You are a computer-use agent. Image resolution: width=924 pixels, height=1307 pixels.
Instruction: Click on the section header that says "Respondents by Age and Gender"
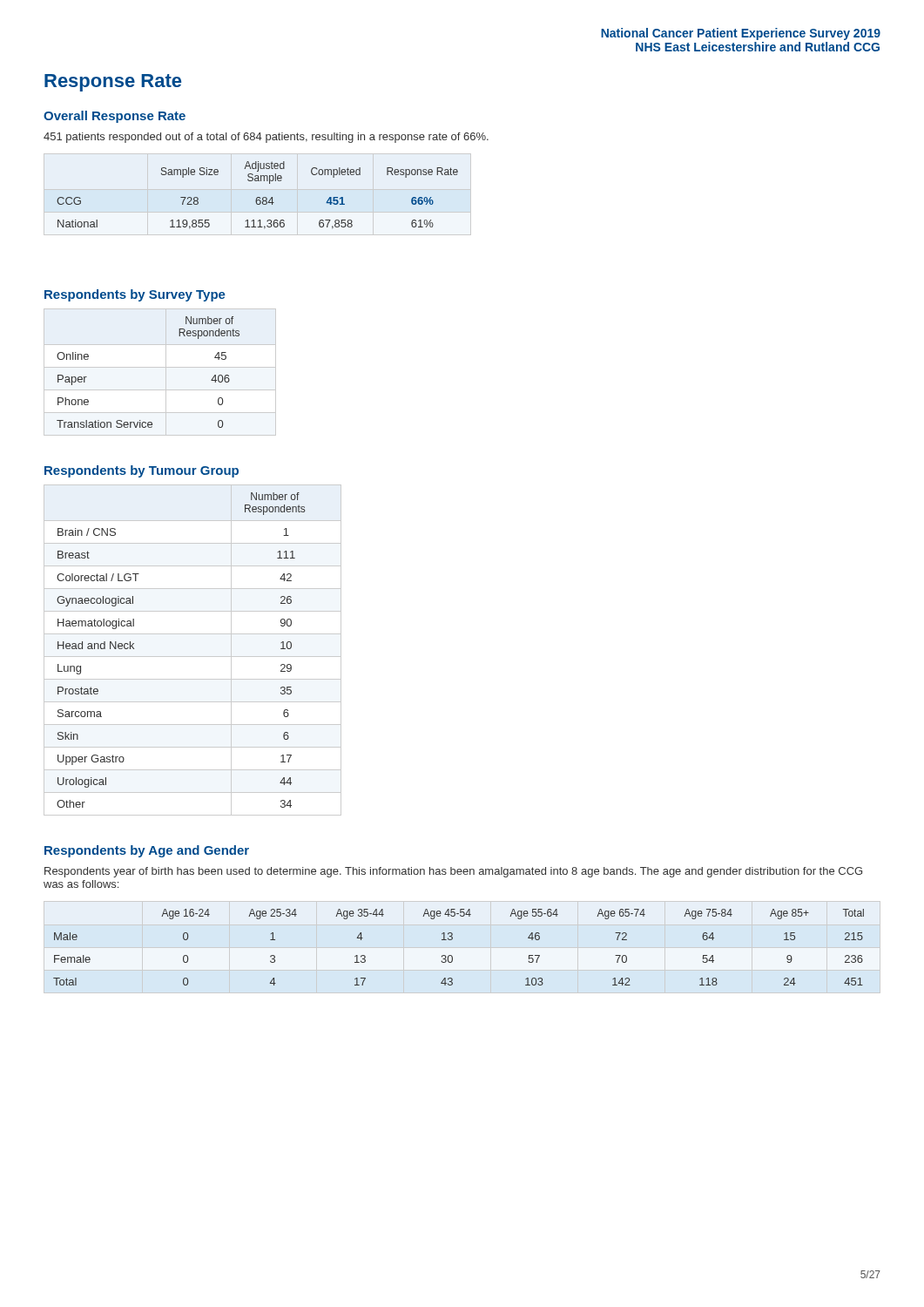(146, 850)
